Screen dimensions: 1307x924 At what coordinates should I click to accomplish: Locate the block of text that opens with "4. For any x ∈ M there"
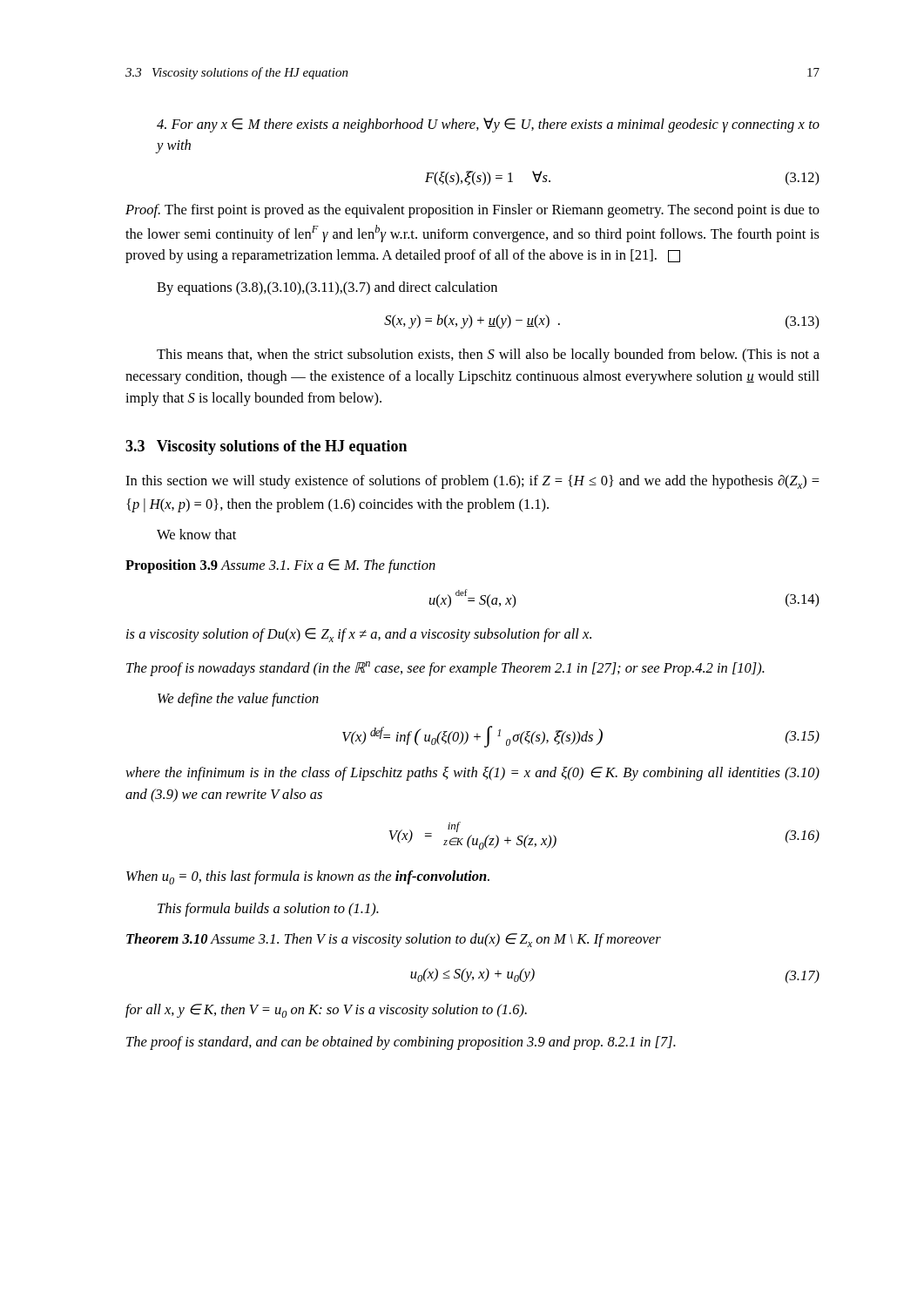click(x=488, y=125)
